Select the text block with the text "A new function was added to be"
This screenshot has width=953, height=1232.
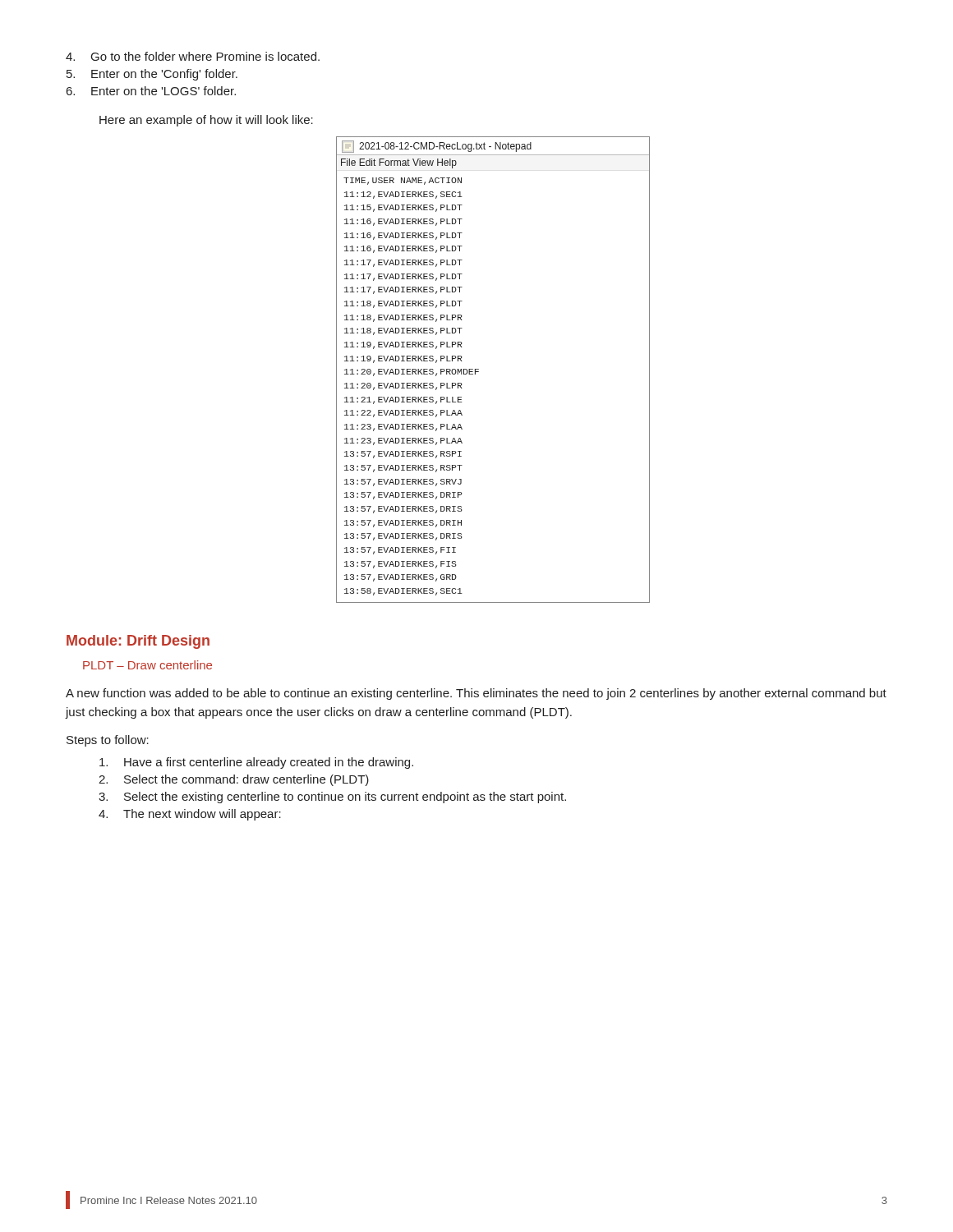click(x=476, y=702)
